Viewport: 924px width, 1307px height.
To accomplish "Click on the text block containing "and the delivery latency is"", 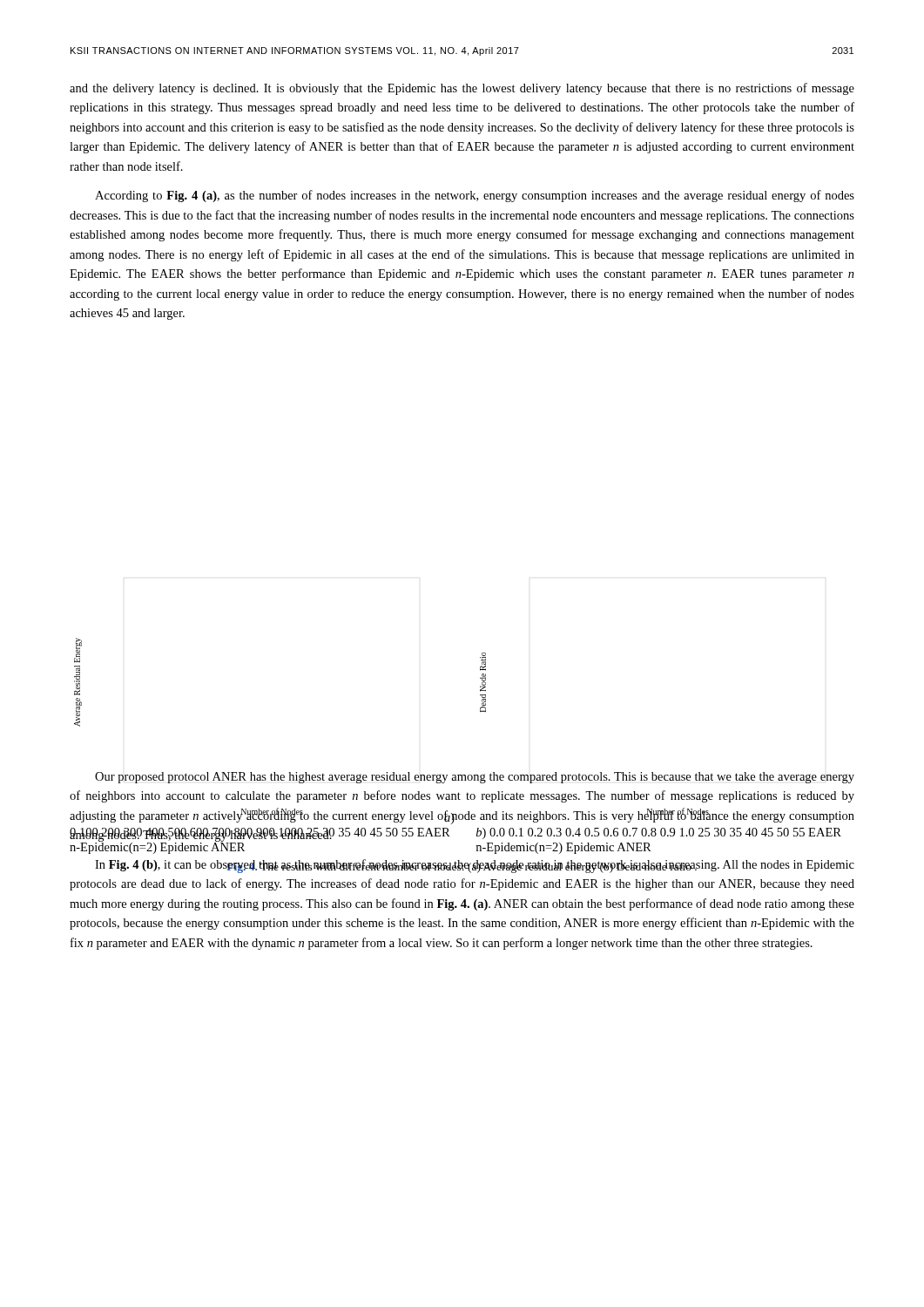I will 462,127.
